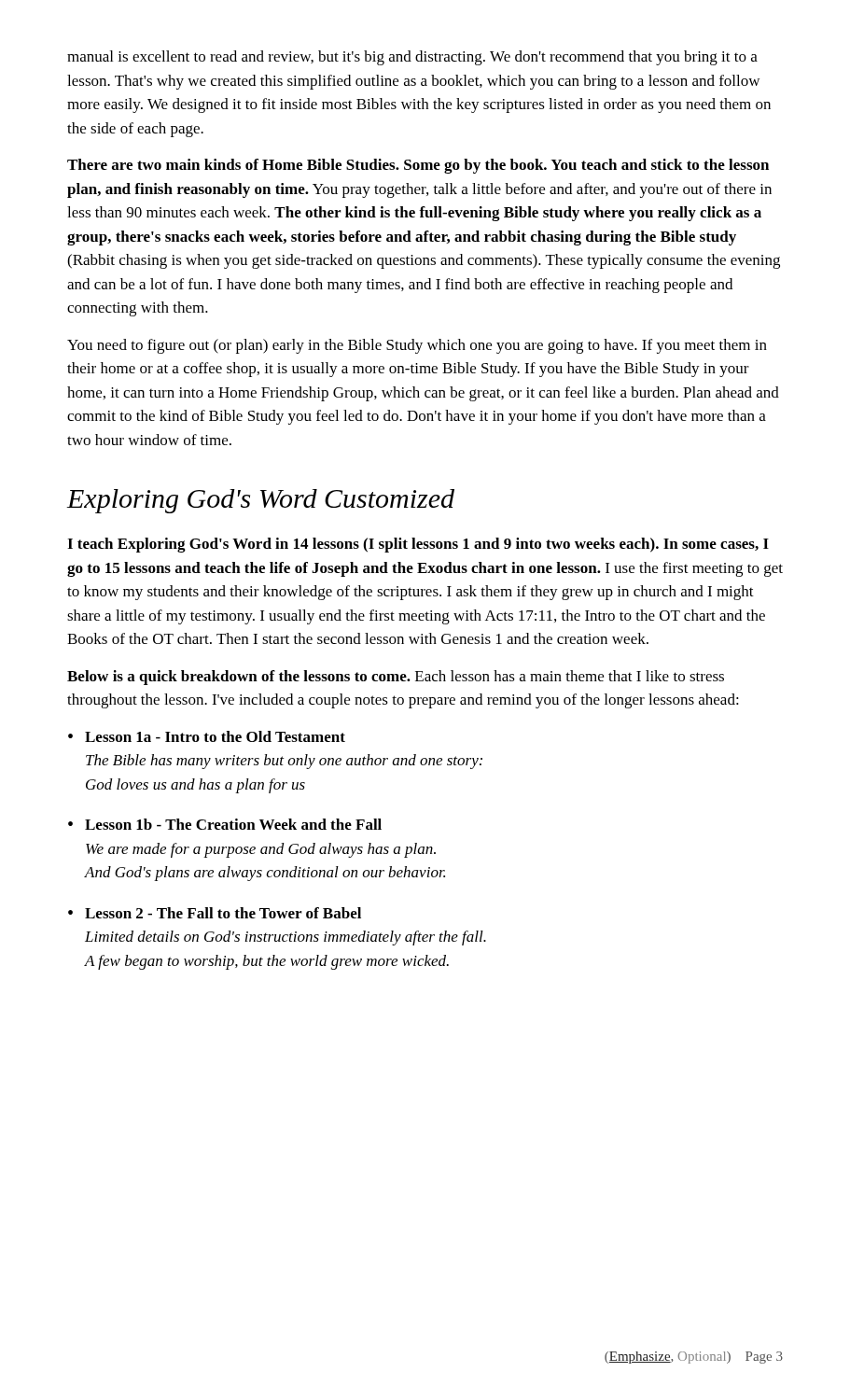Click the passage that begins "There are two main"

[425, 236]
